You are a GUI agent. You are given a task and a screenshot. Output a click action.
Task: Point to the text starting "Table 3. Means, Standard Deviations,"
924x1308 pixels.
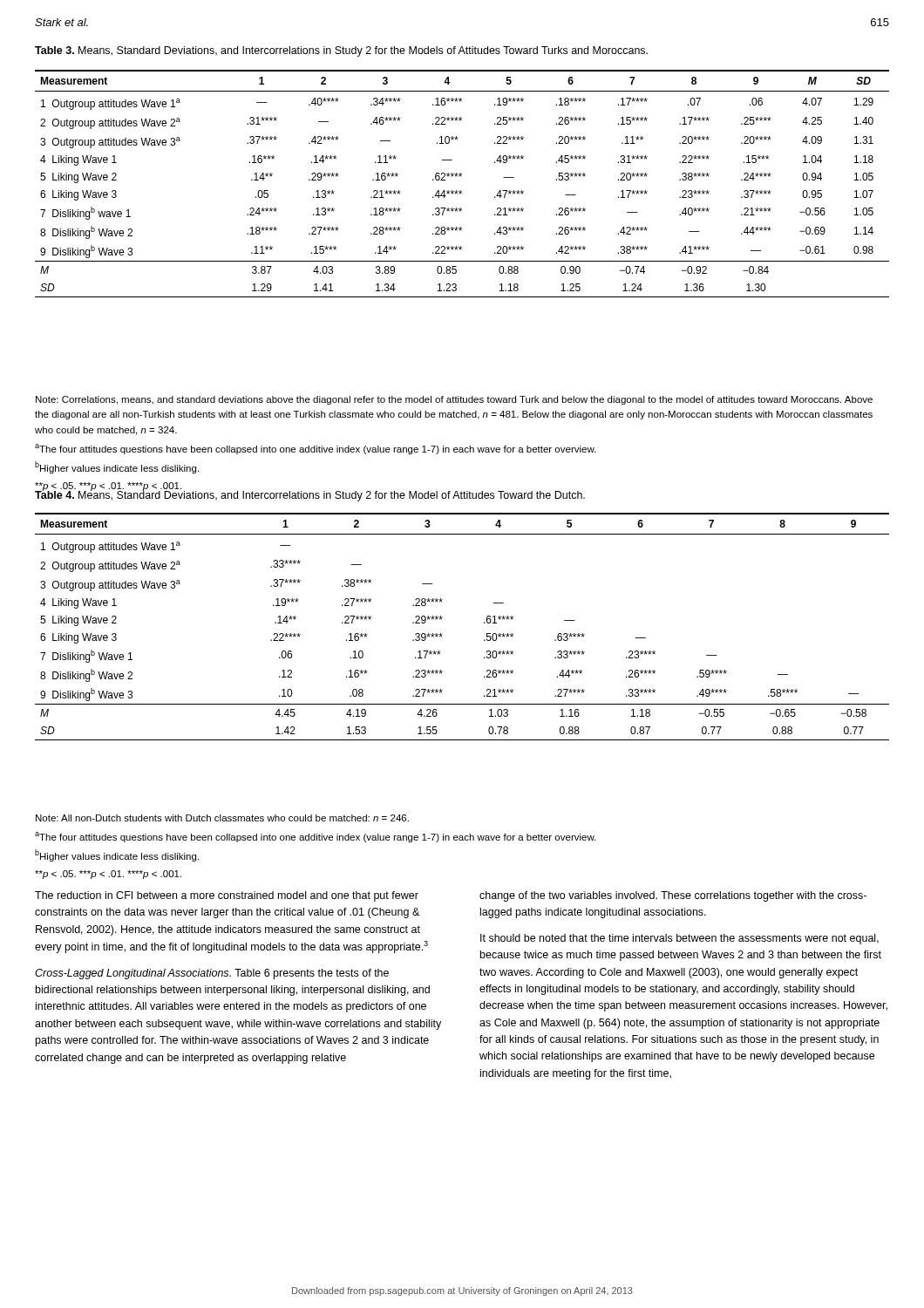342,51
